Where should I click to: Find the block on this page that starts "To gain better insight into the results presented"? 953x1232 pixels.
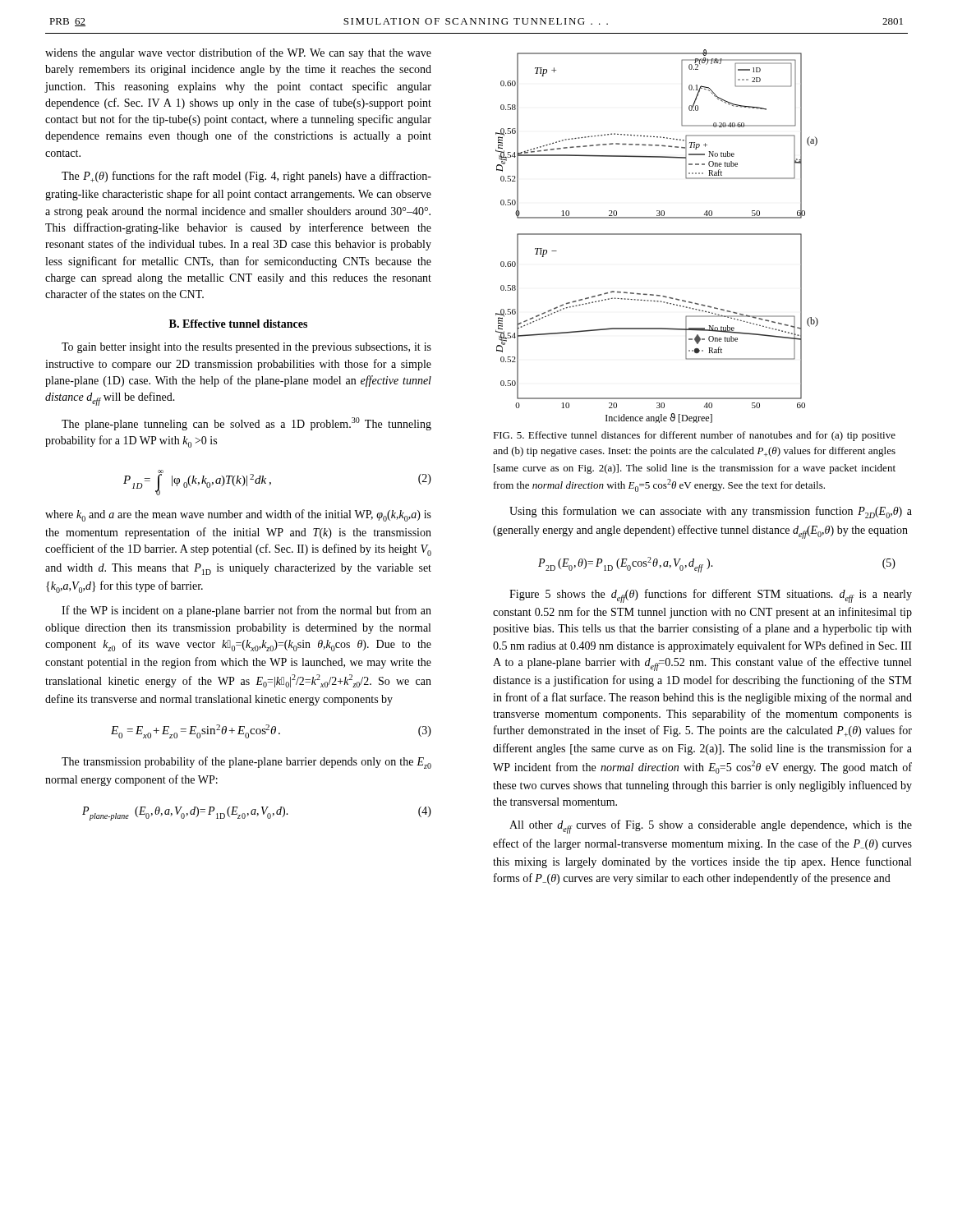coord(238,374)
